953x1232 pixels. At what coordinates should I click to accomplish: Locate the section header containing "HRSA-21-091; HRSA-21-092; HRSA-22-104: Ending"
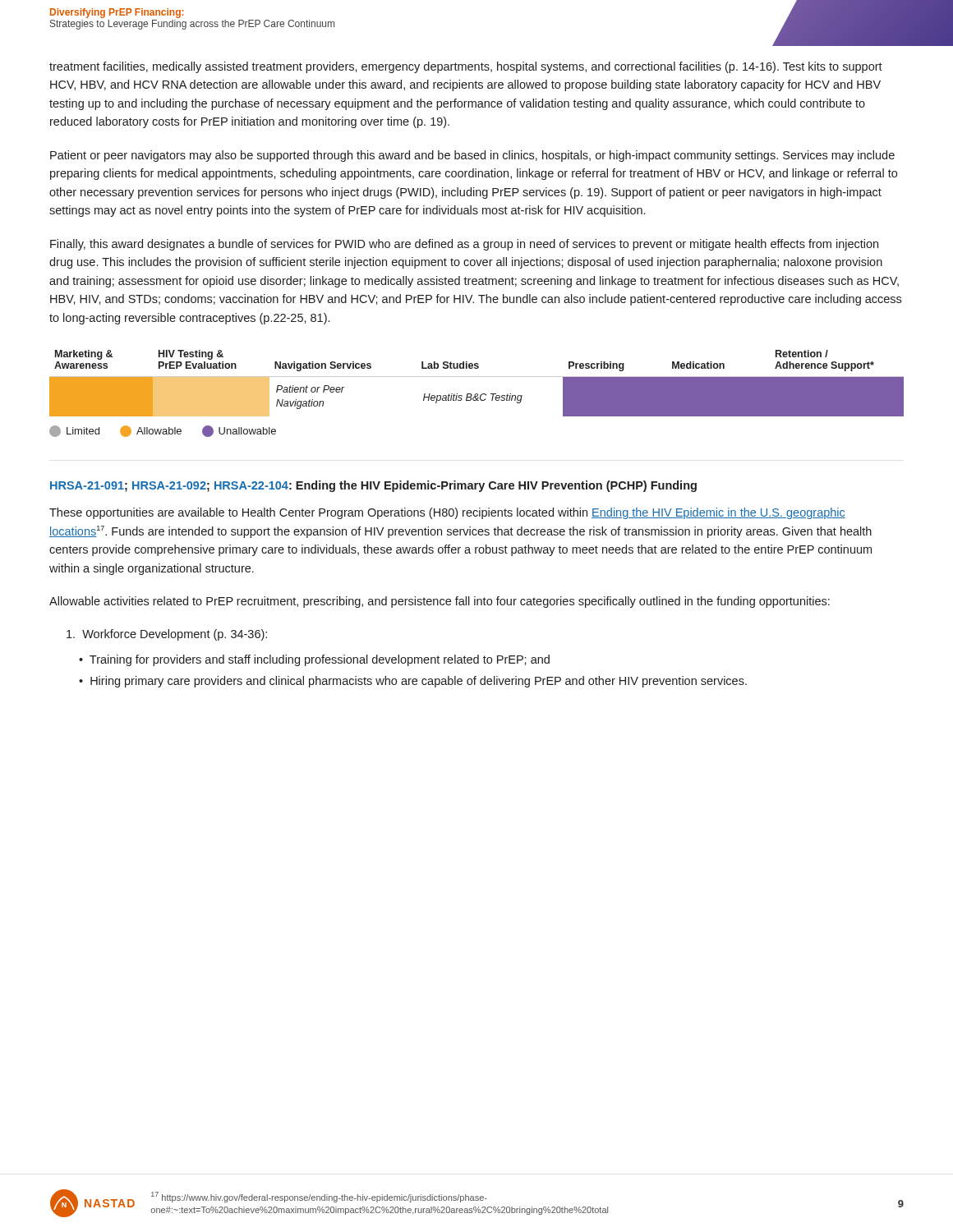coord(373,485)
